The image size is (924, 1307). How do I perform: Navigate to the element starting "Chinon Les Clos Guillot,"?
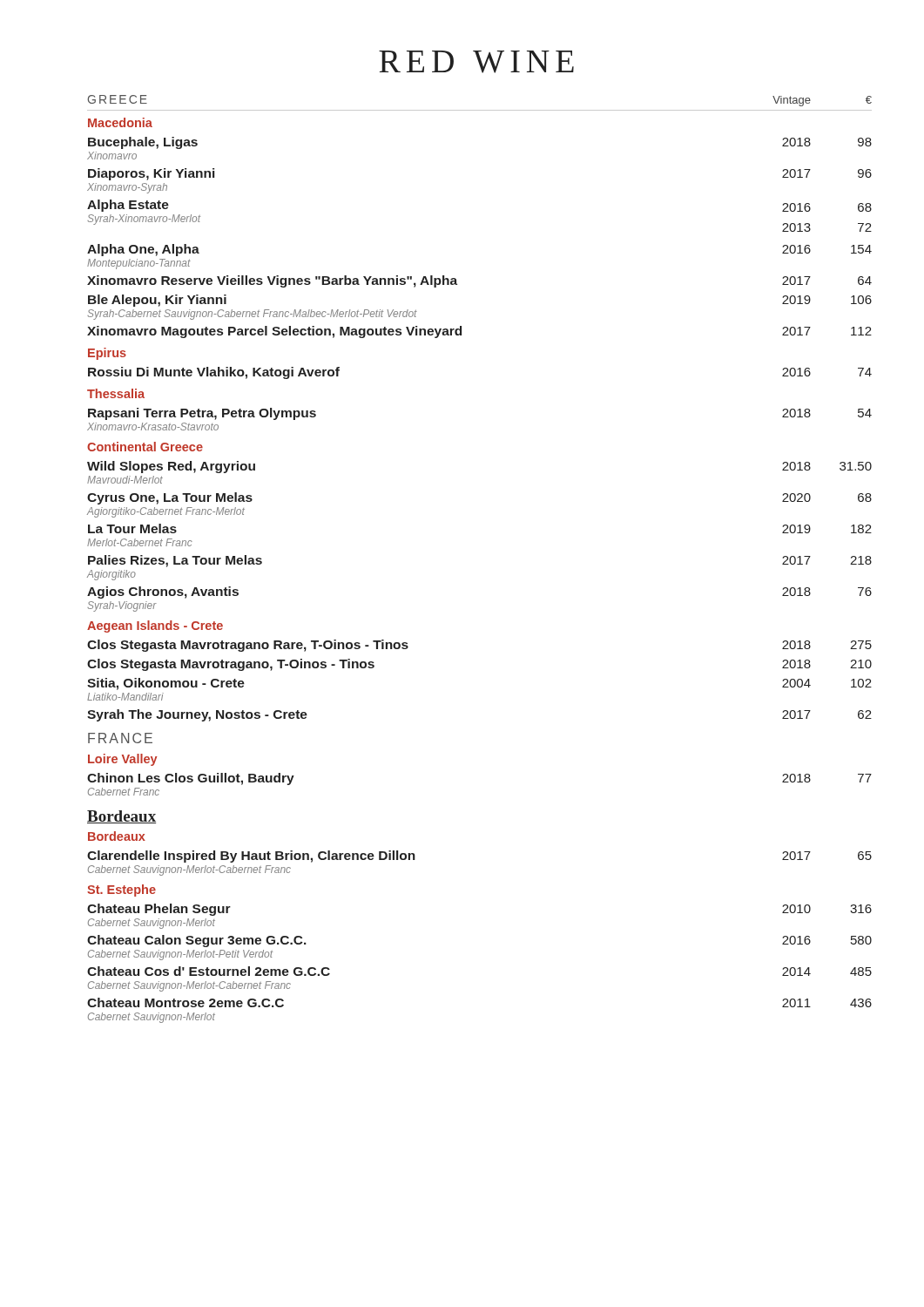click(x=189, y=779)
